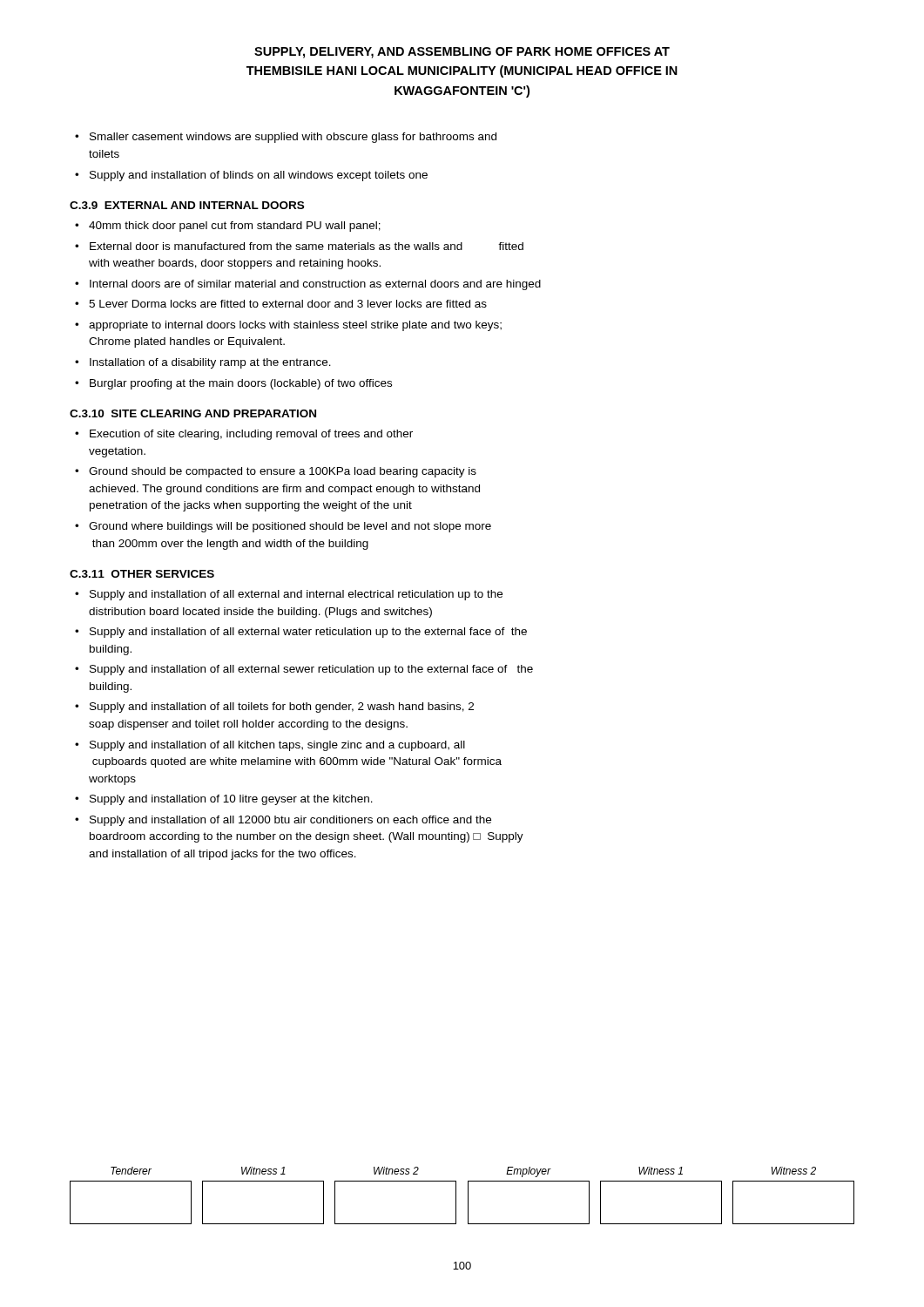Screen dimensions: 1307x924
Task: Navigate to the region starting "Supply and installation of 10 litre geyser"
Action: (x=231, y=799)
